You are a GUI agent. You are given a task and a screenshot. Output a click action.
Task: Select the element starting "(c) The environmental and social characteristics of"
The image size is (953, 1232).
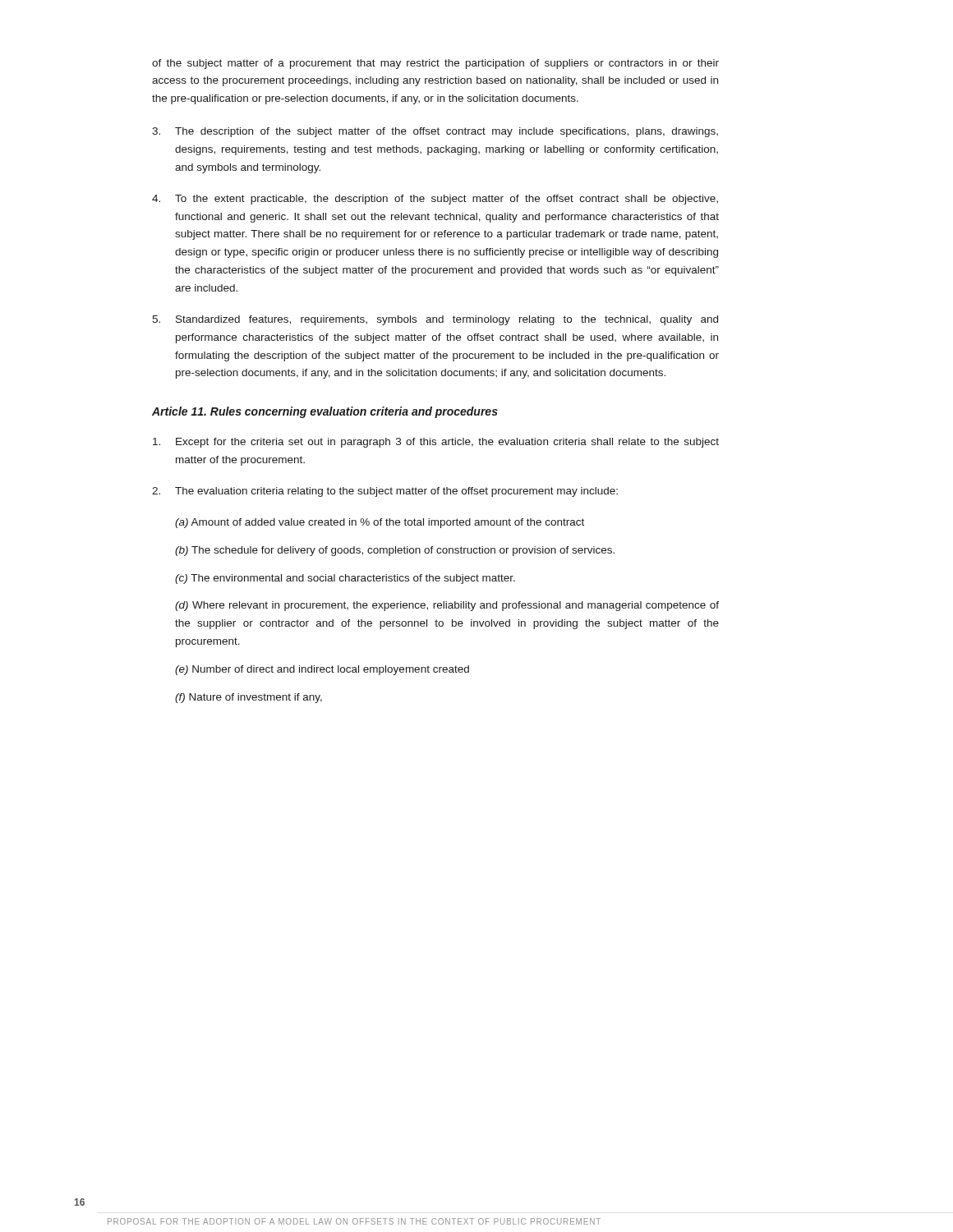(435, 578)
